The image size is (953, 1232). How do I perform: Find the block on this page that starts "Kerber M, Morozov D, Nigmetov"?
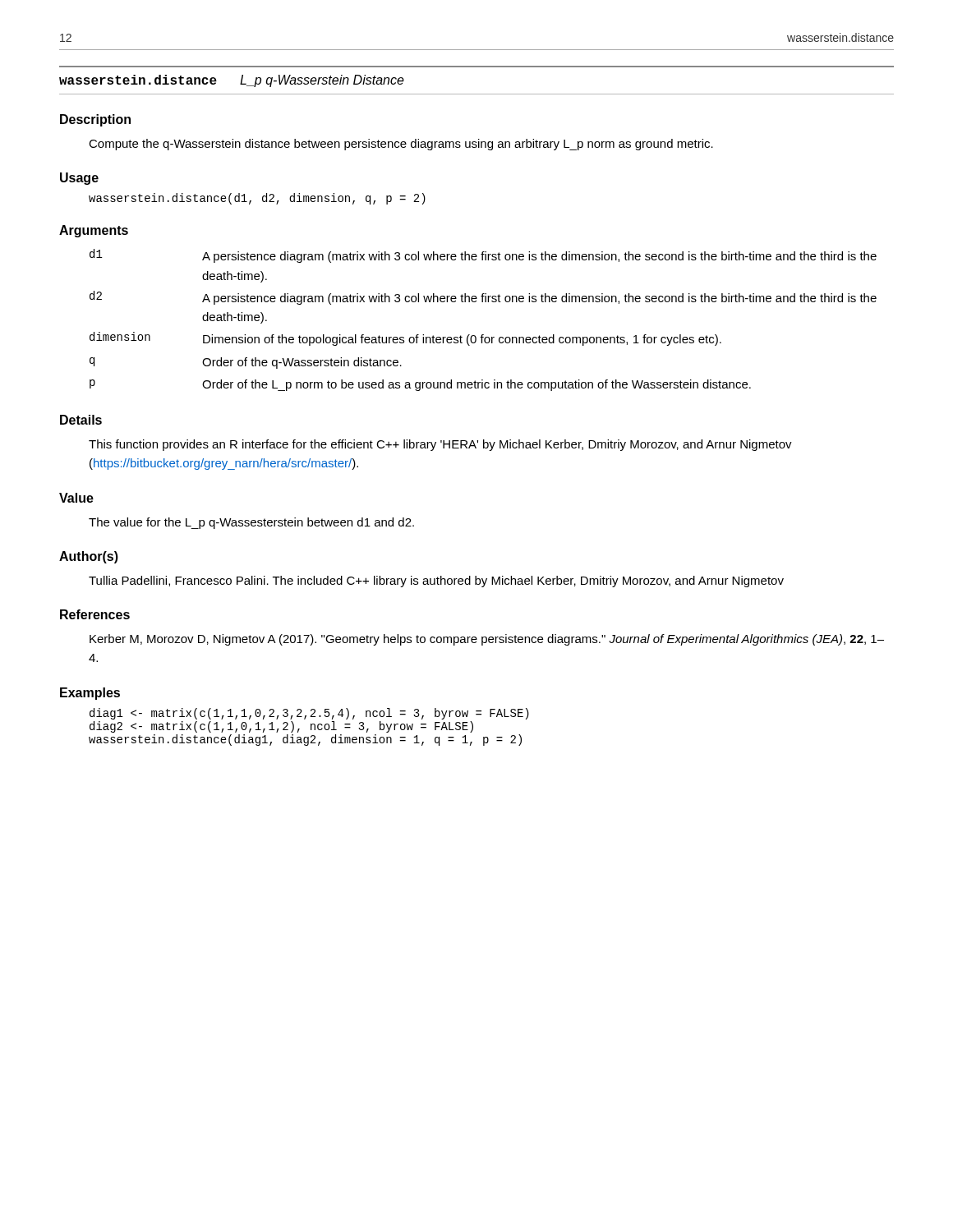click(486, 648)
